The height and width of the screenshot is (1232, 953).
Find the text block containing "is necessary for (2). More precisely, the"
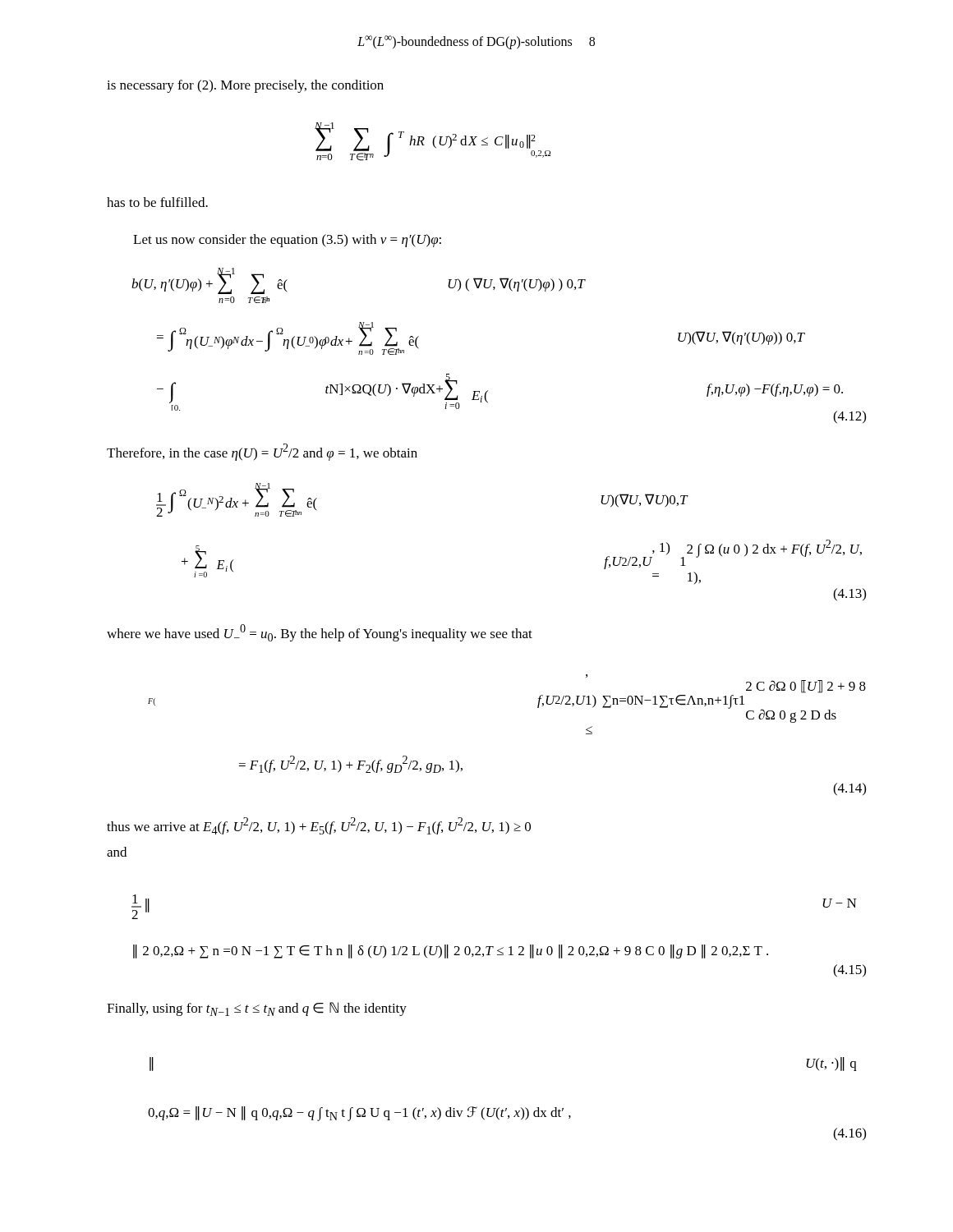coord(245,85)
